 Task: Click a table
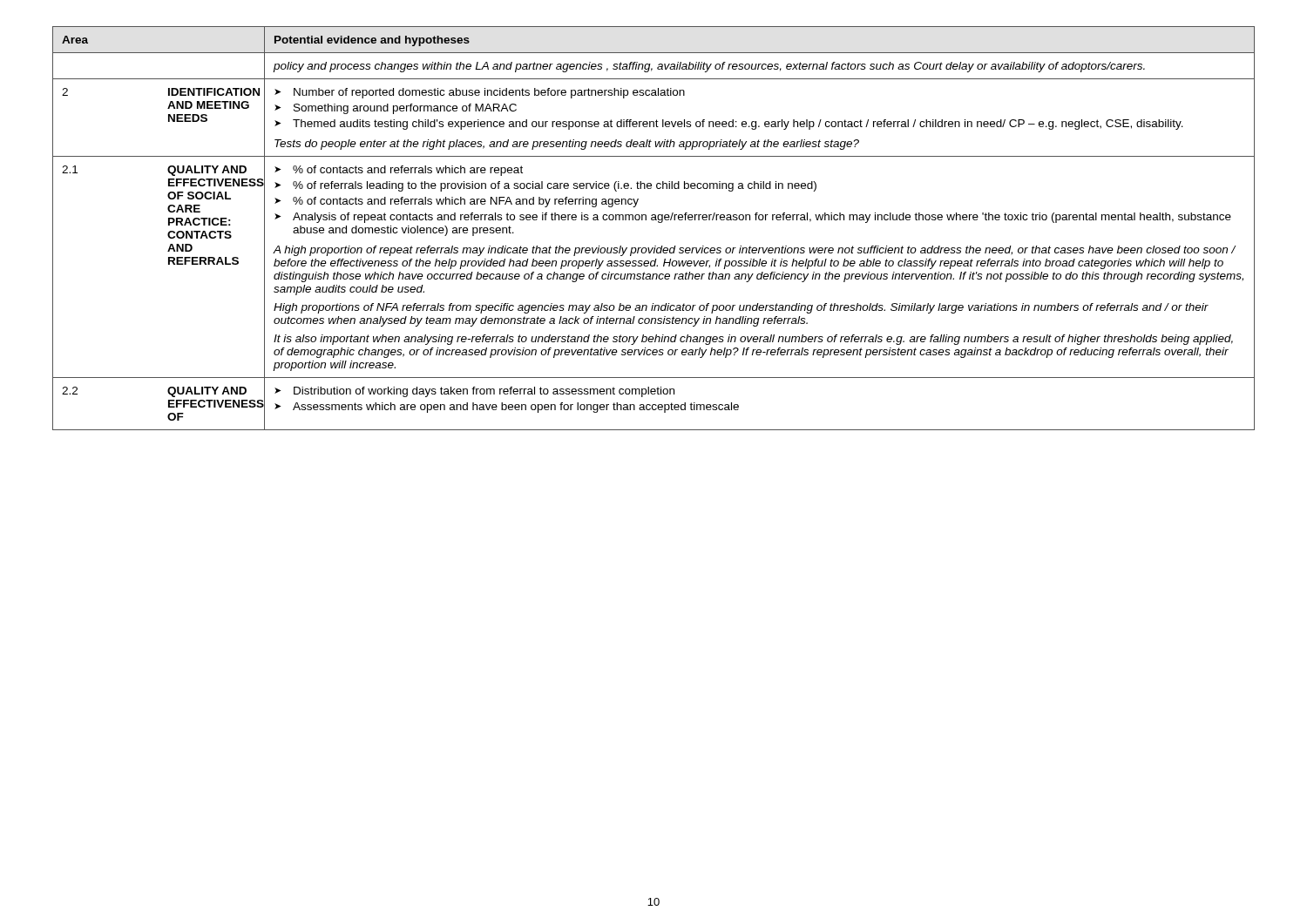coord(654,228)
